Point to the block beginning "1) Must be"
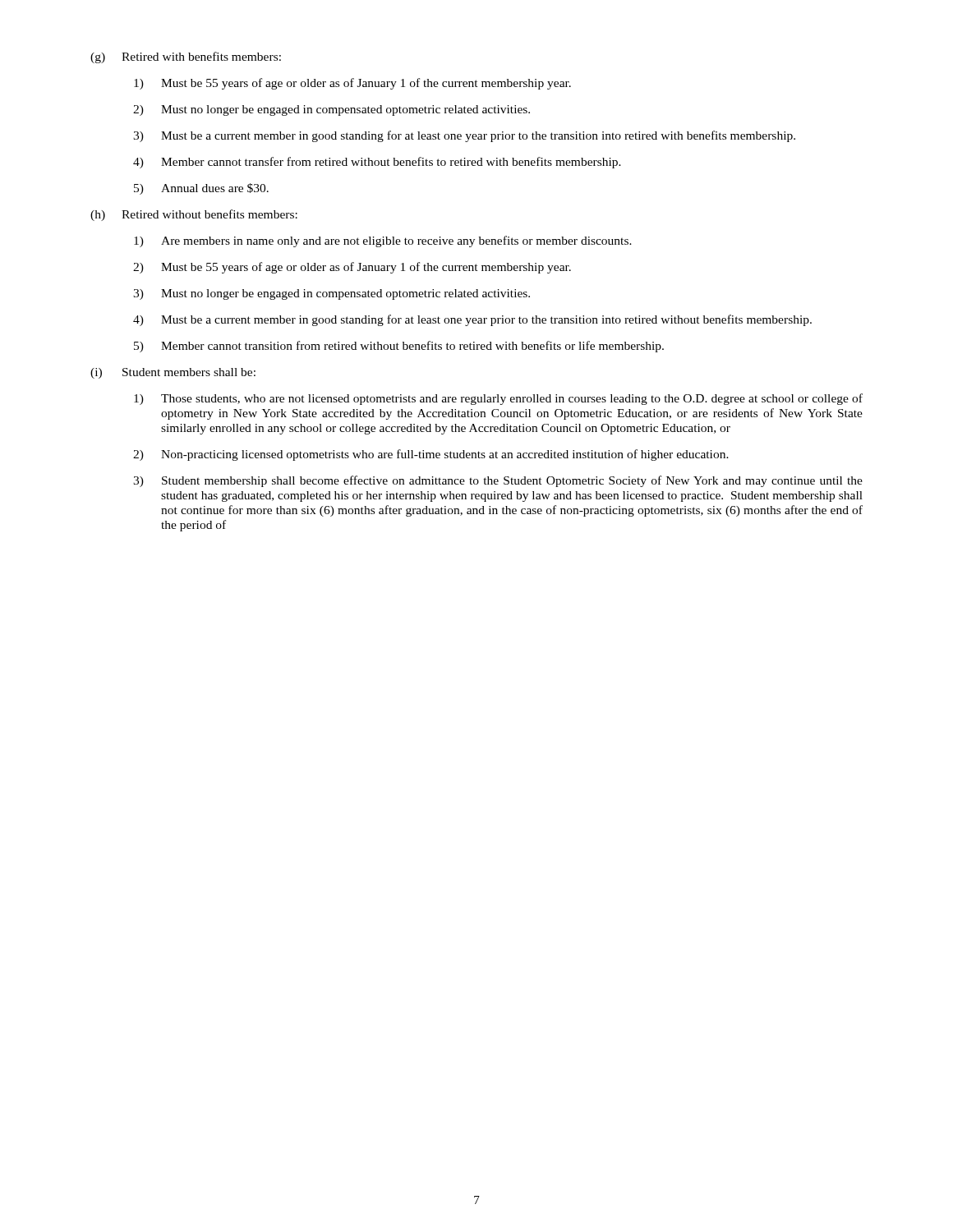Image resolution: width=953 pixels, height=1232 pixels. pos(498,83)
